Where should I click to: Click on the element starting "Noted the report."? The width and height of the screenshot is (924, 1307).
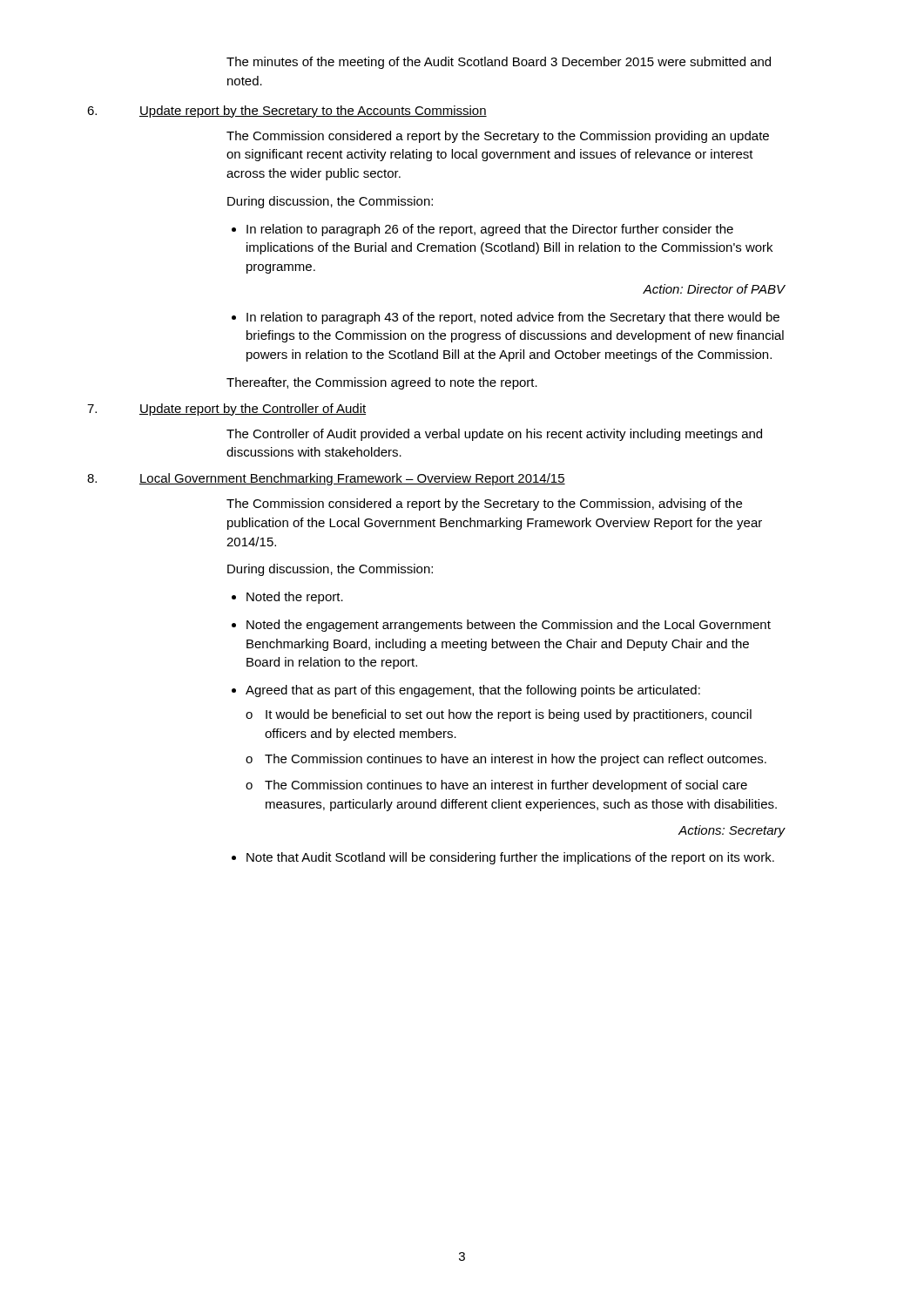click(295, 596)
